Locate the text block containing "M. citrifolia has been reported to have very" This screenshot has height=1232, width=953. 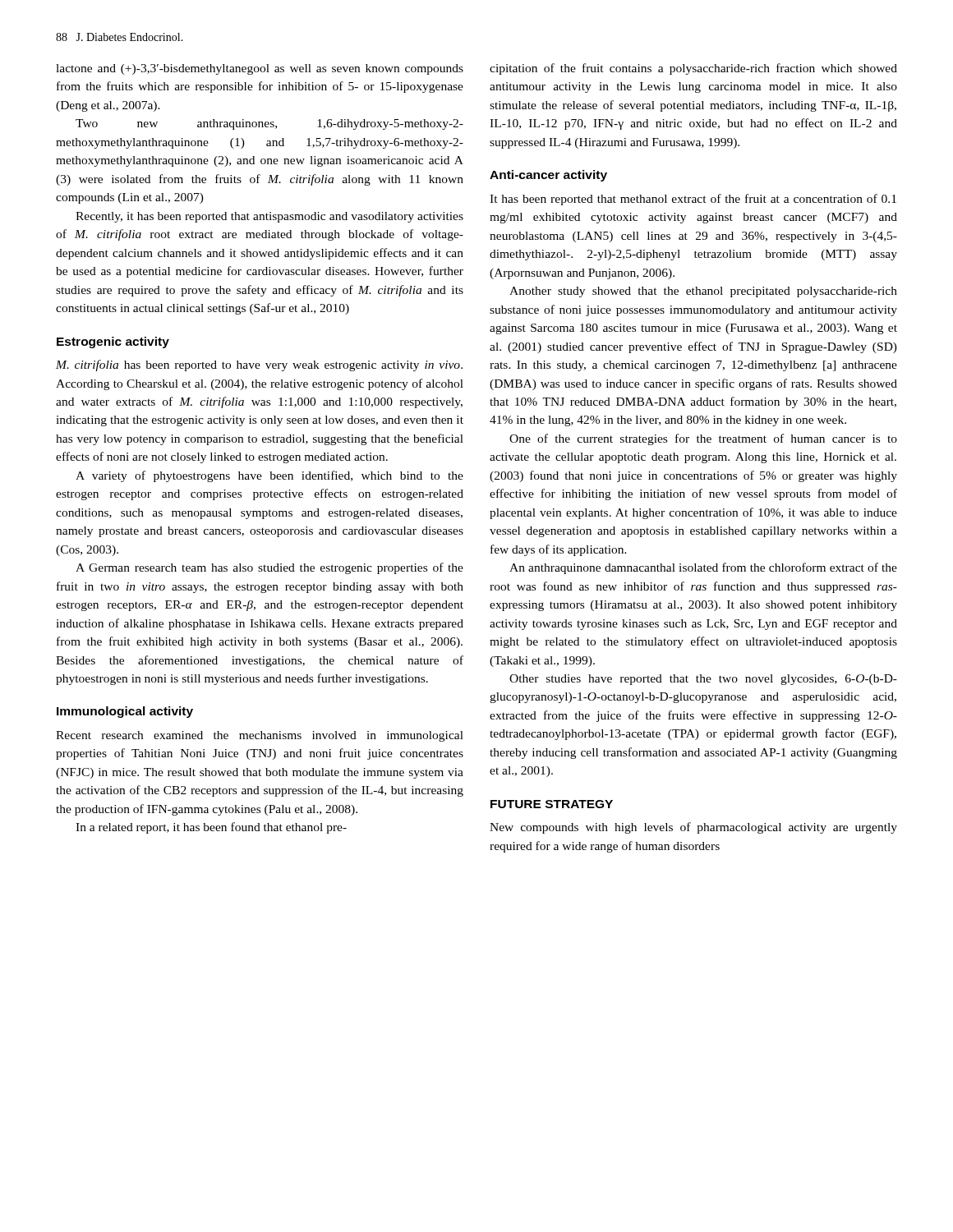260,522
